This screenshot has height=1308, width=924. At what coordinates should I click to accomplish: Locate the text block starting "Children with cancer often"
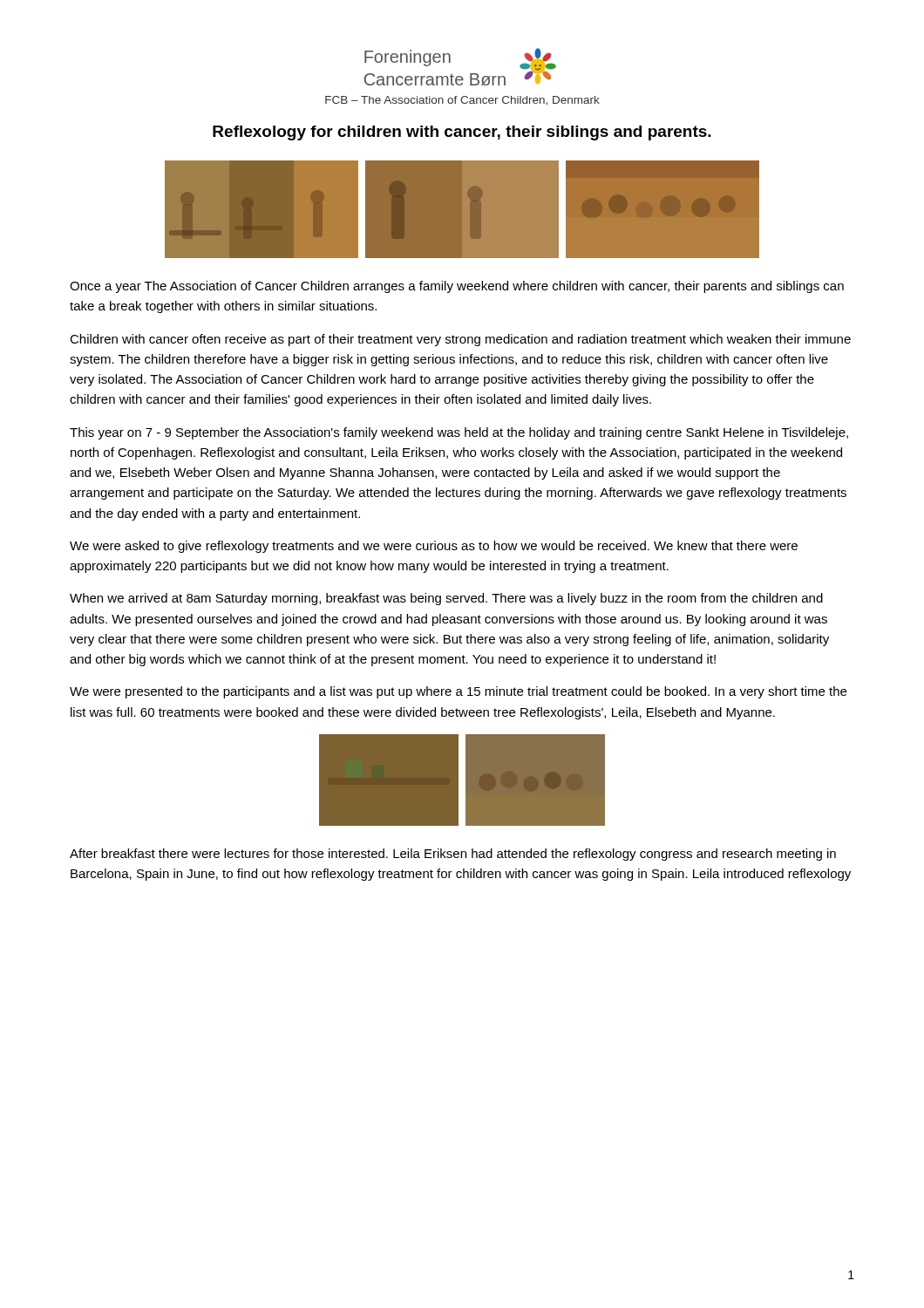coord(460,369)
